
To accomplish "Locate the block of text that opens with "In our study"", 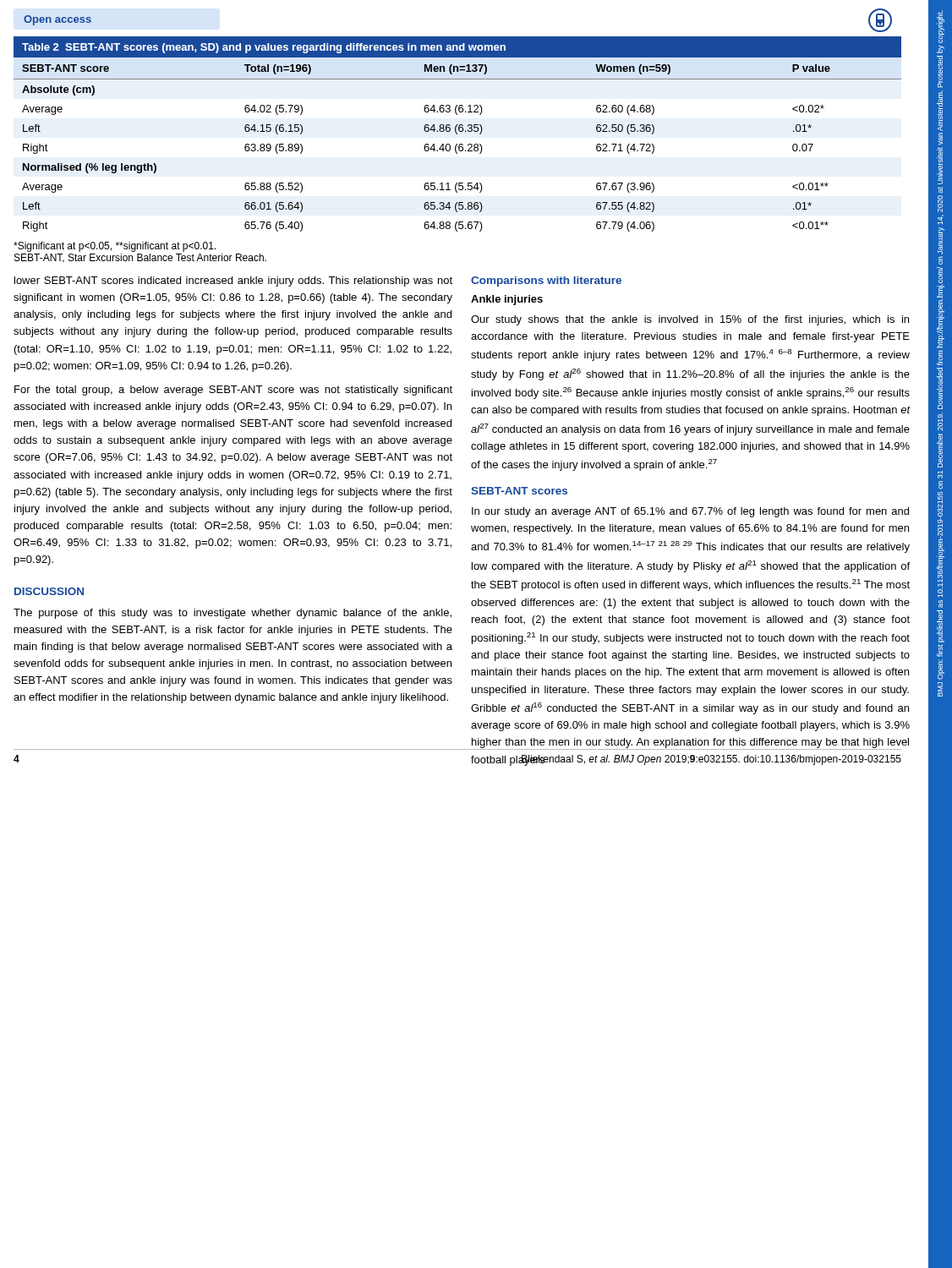I will point(690,636).
